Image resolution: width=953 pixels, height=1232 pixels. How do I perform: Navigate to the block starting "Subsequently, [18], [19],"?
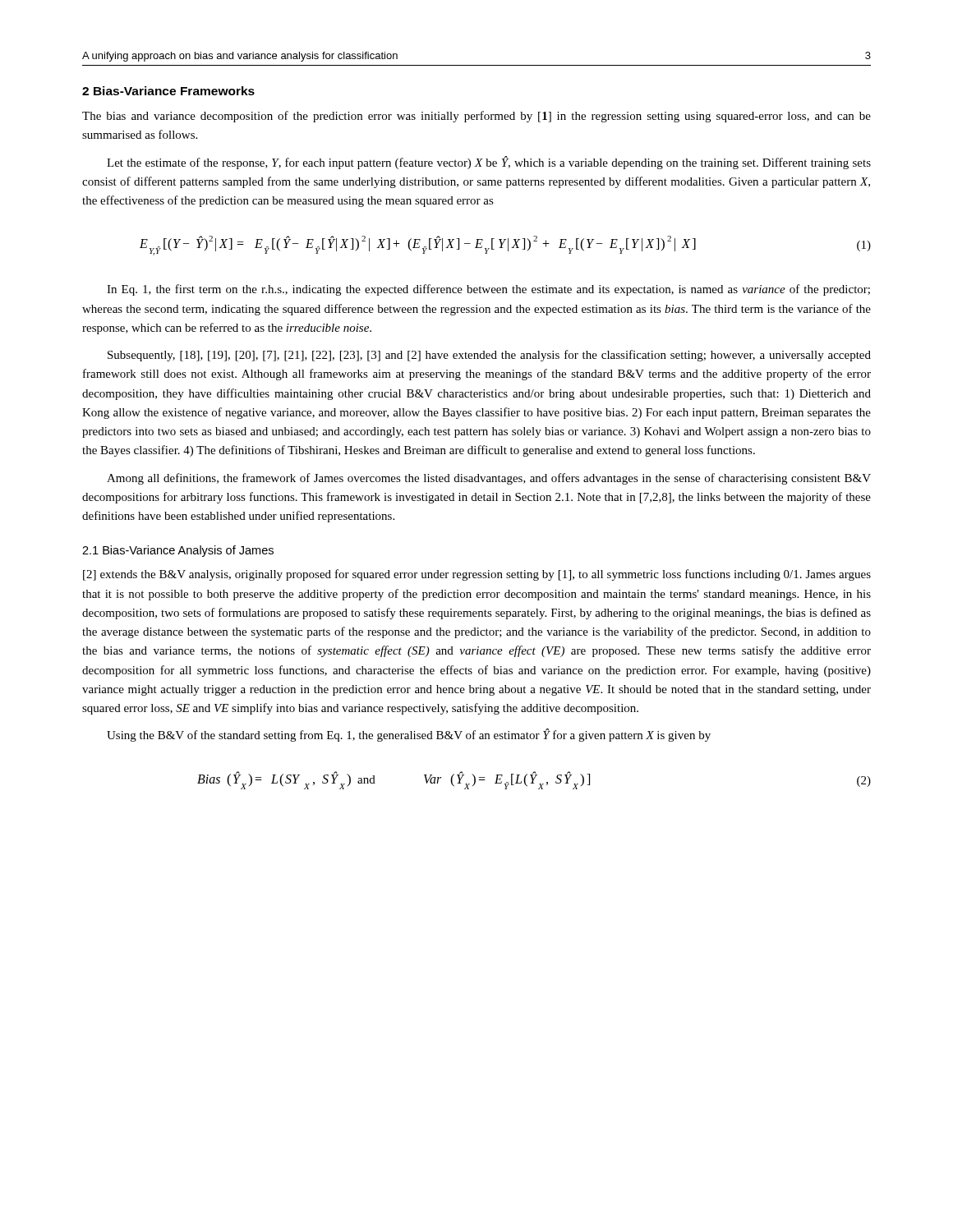[476, 403]
